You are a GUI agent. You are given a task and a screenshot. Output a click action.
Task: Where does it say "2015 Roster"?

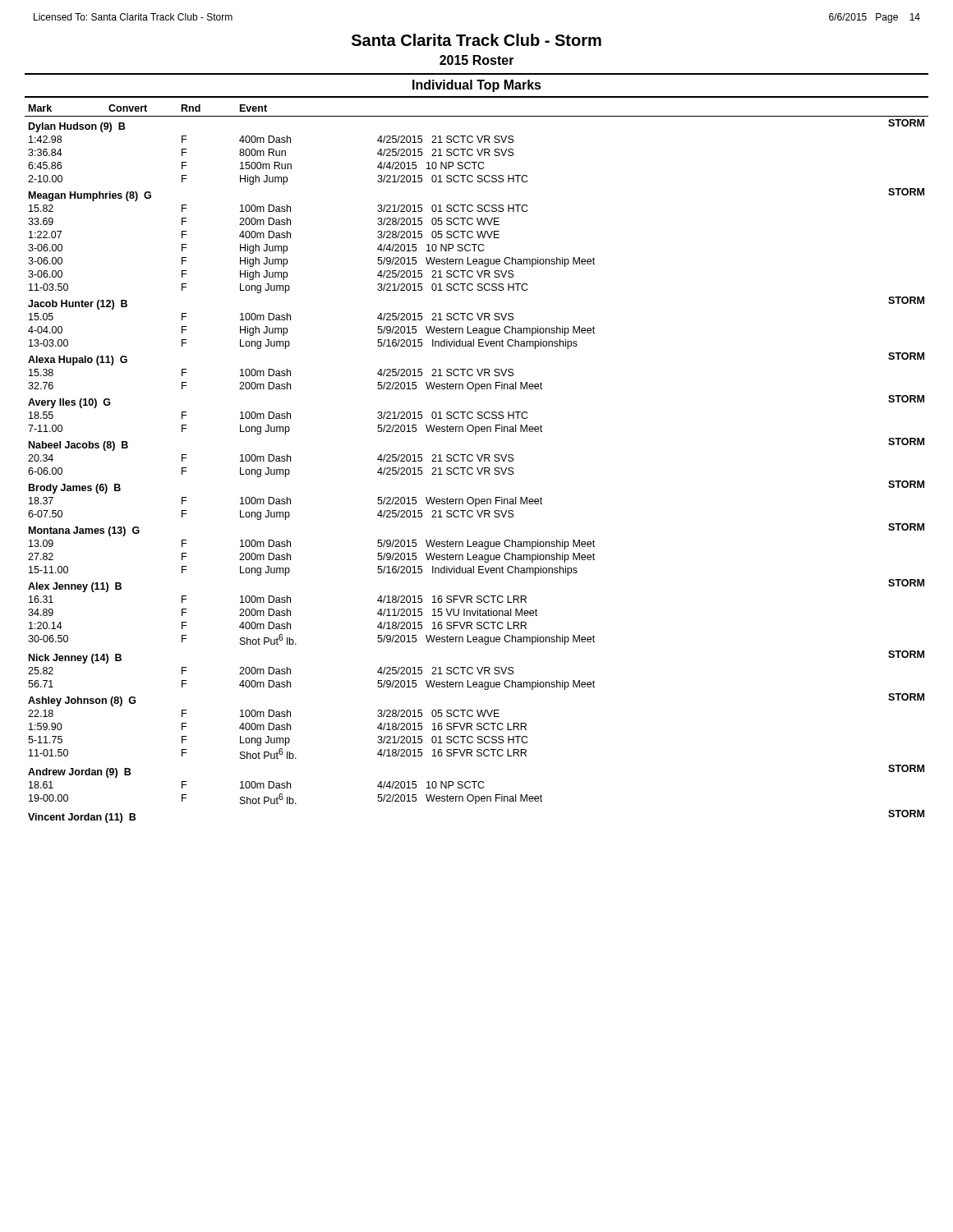pos(476,60)
